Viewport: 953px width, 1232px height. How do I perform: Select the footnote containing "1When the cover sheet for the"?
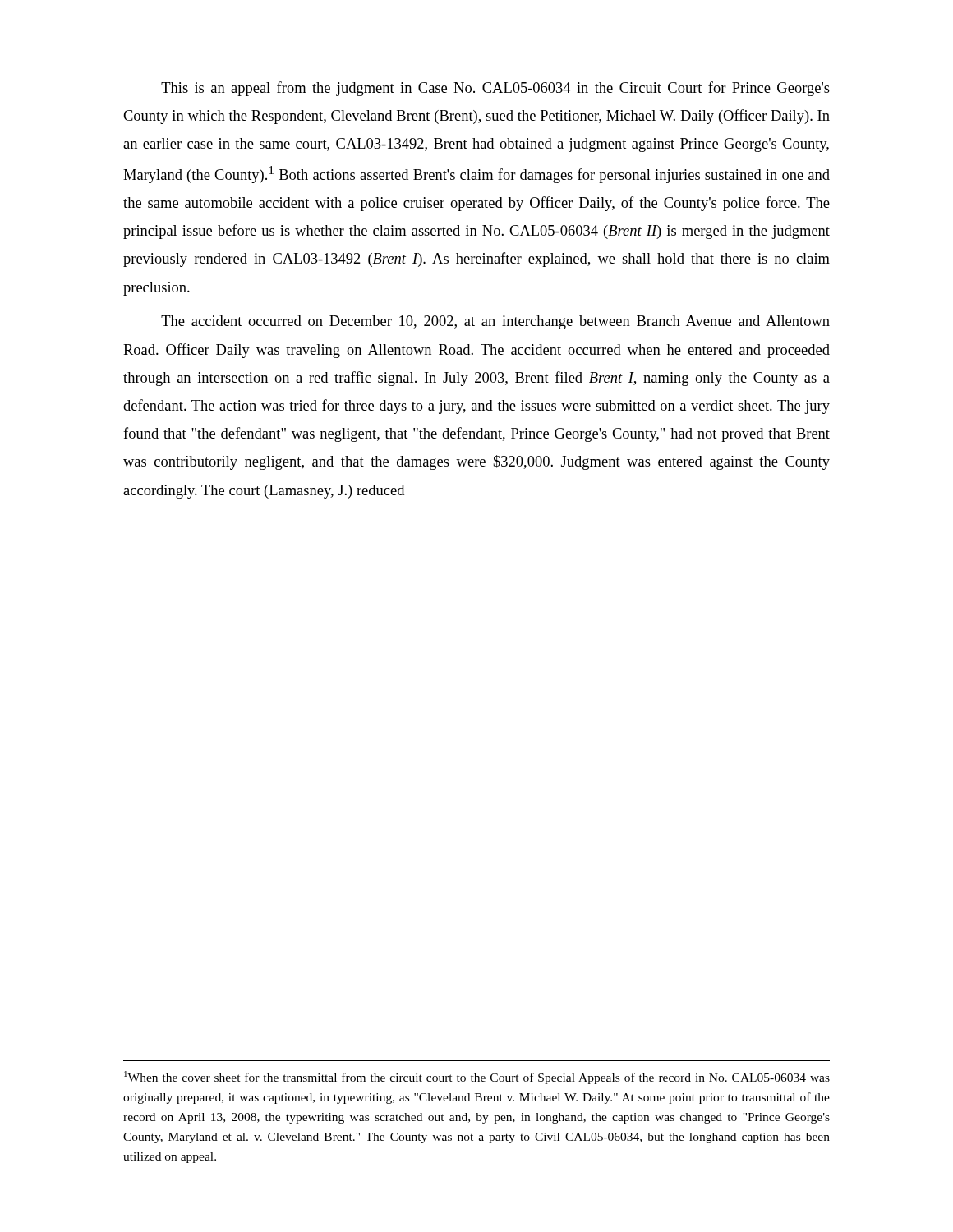(476, 1117)
